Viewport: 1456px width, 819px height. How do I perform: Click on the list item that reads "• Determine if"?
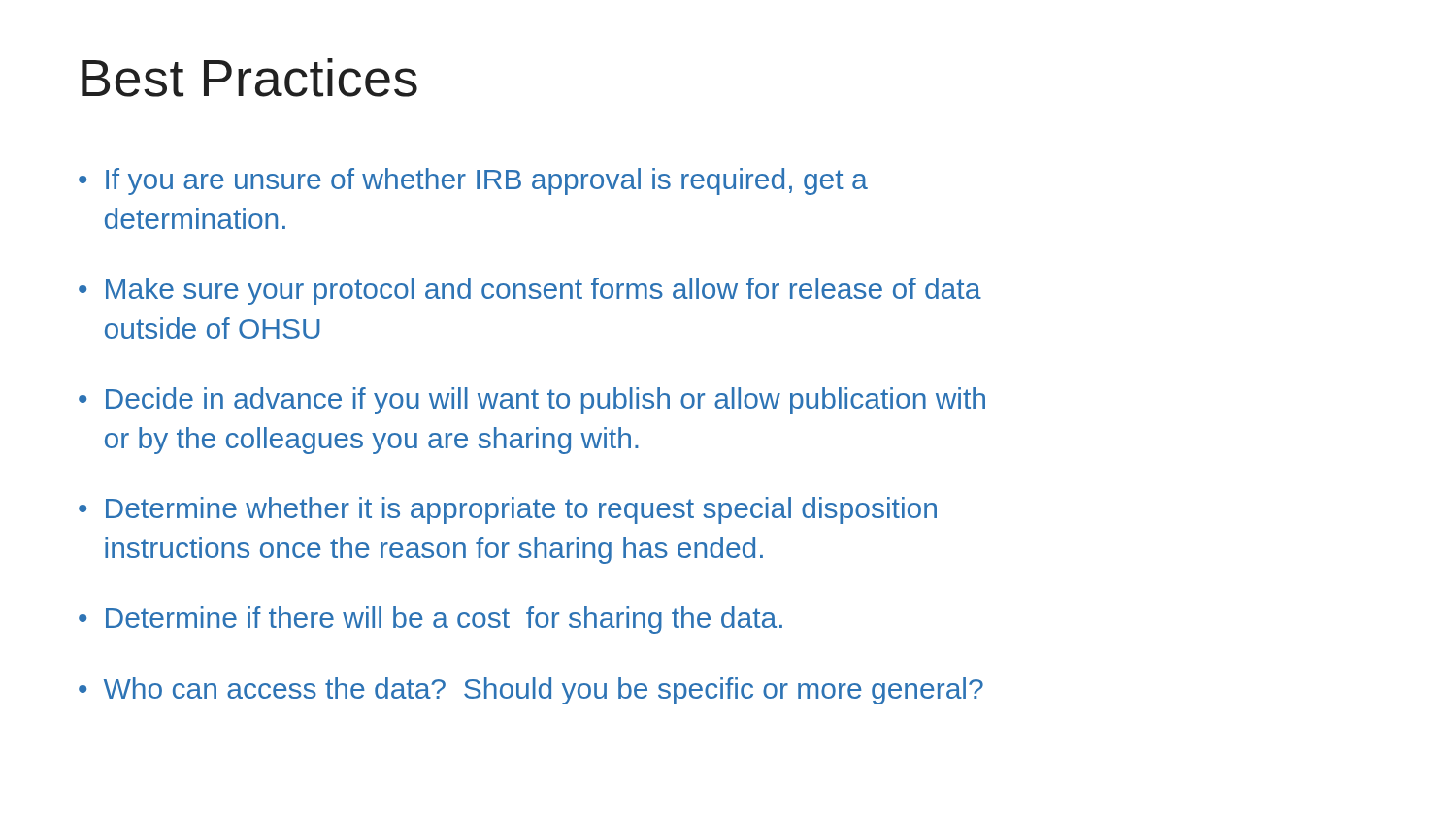pyautogui.click(x=431, y=618)
